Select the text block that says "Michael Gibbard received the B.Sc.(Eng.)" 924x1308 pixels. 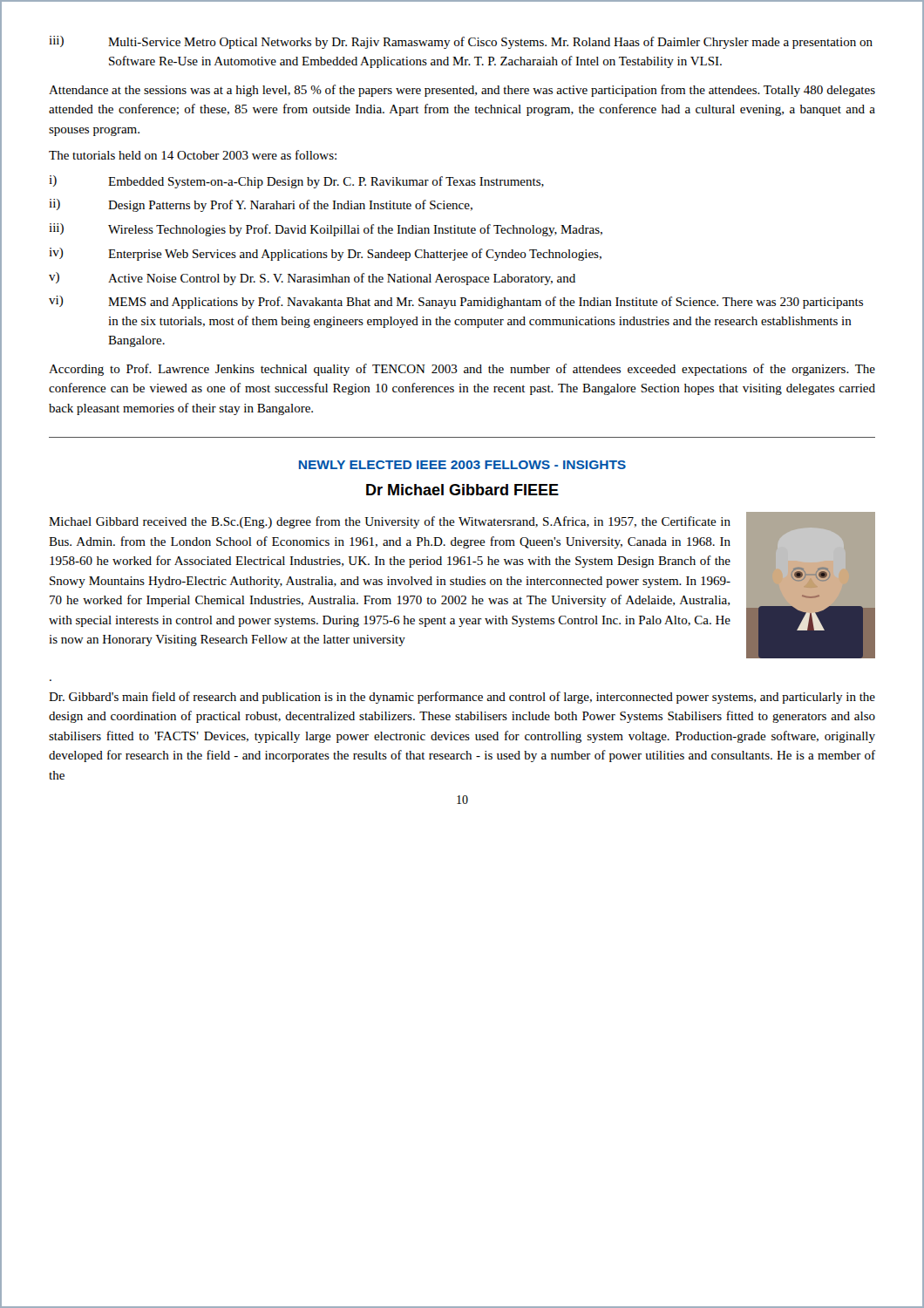[x=390, y=580]
